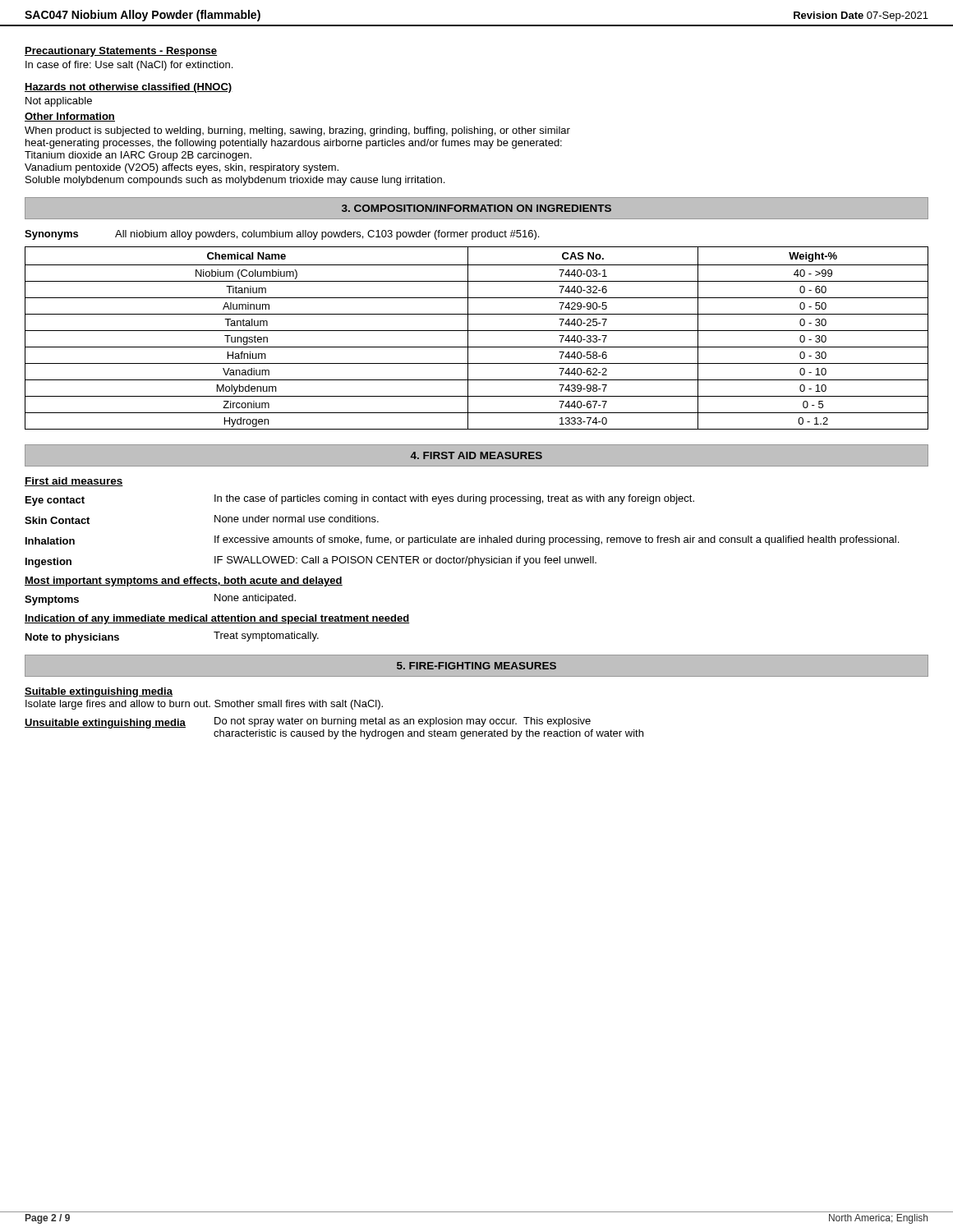This screenshot has width=953, height=1232.
Task: Click on the text block that says "Suitable extinguishing media"
Action: pos(204,697)
